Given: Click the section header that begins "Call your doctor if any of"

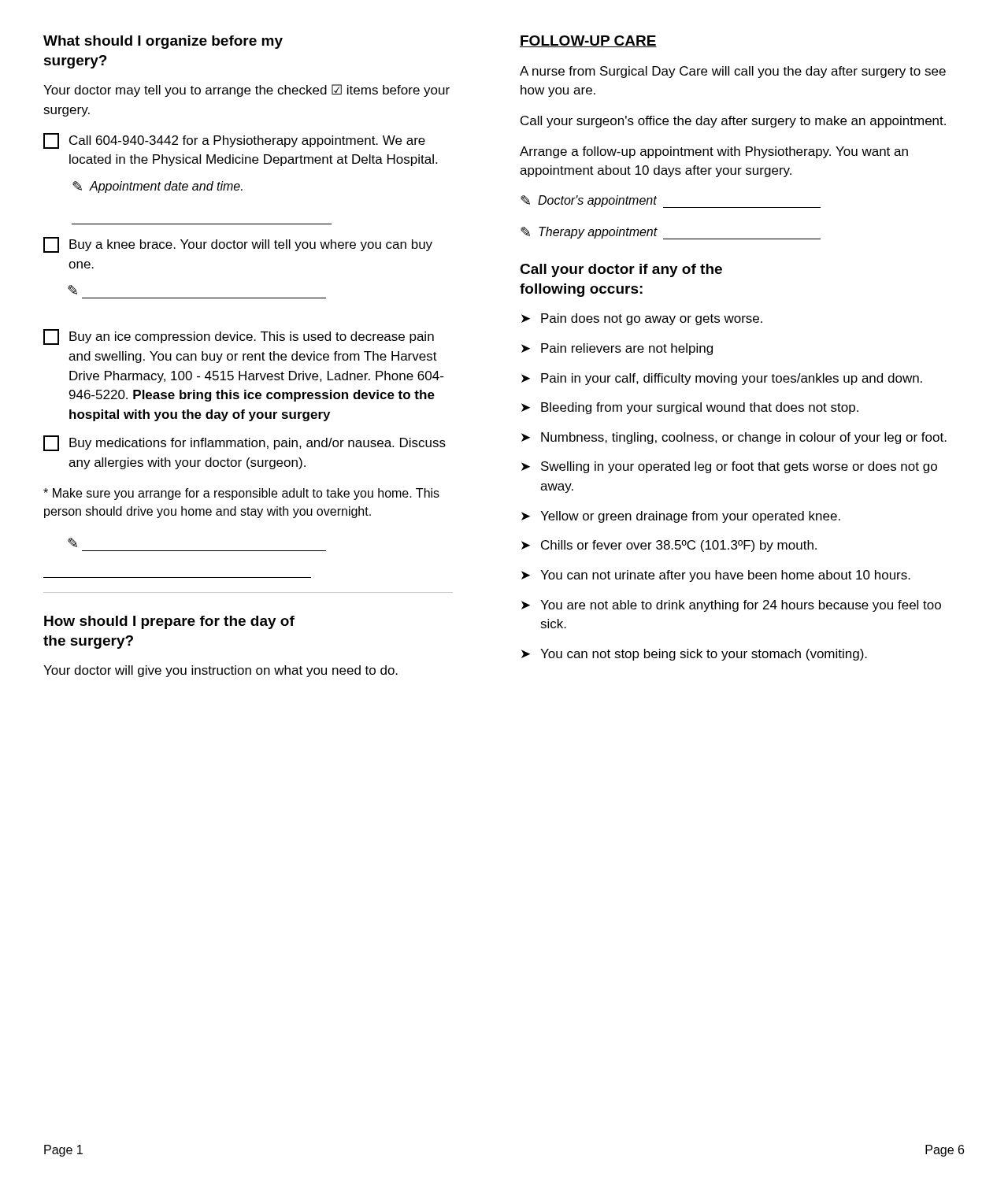Looking at the screenshot, I should (x=621, y=279).
